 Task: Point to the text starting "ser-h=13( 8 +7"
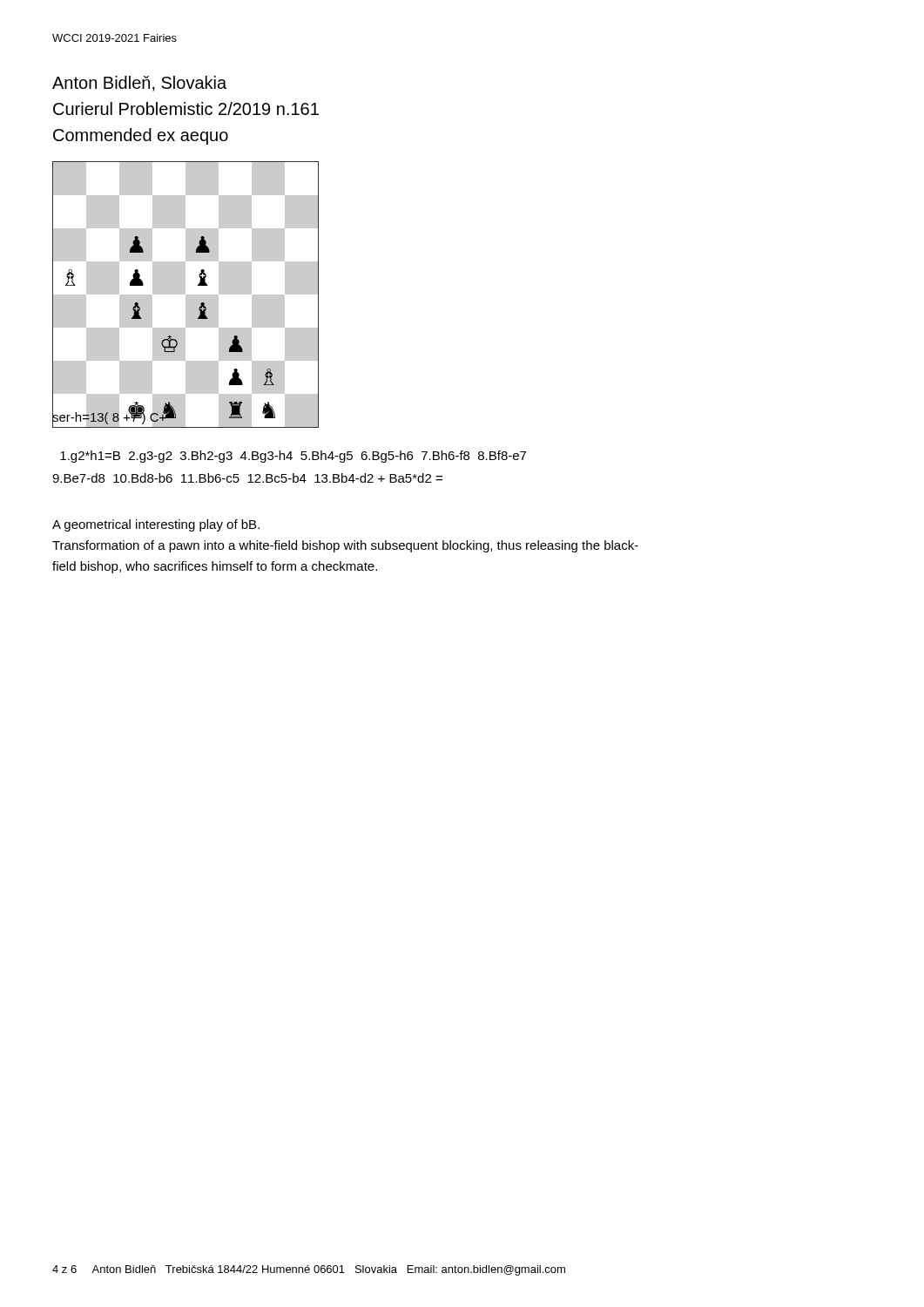click(x=109, y=417)
